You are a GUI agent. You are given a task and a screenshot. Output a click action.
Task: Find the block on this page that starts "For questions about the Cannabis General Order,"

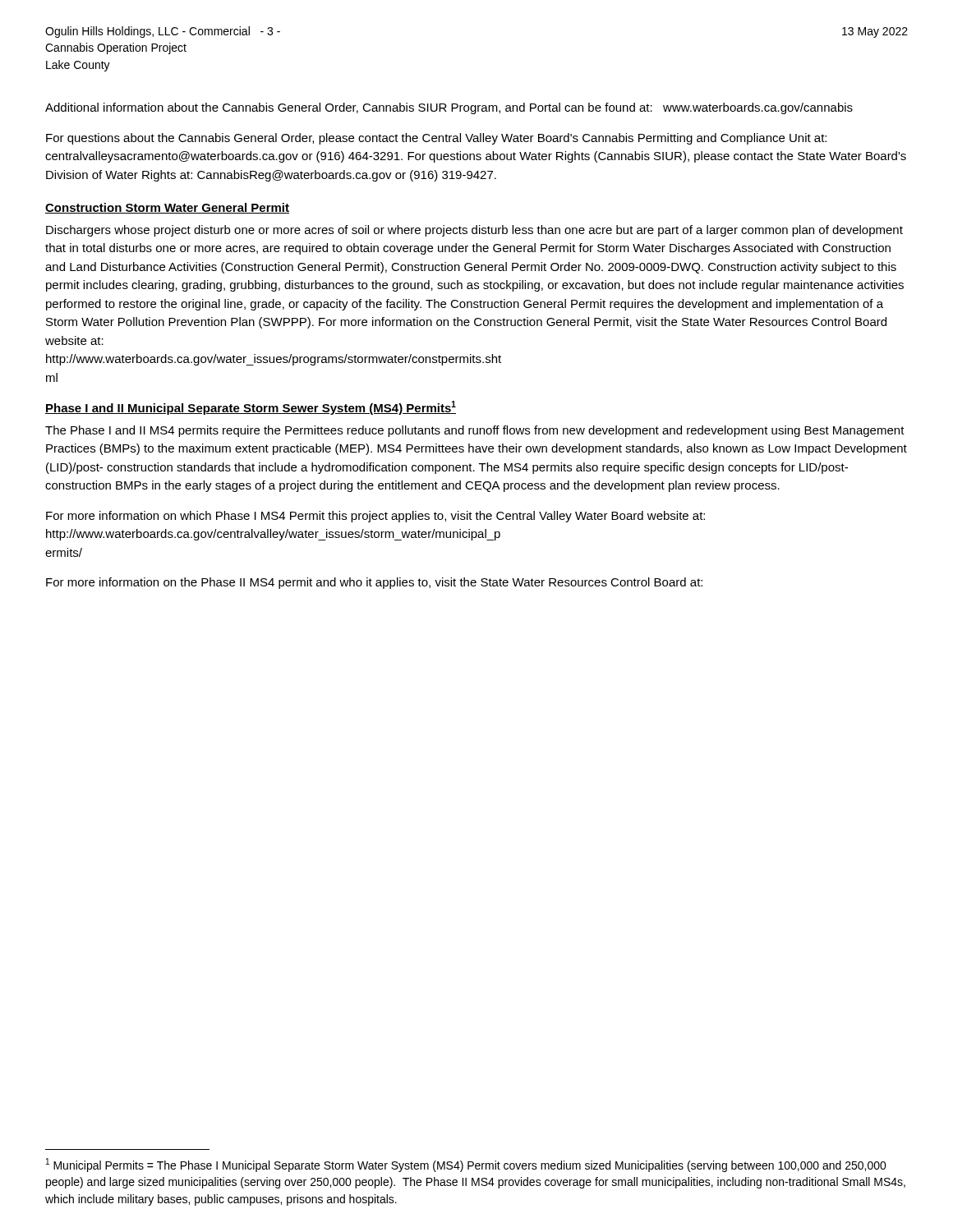476,156
